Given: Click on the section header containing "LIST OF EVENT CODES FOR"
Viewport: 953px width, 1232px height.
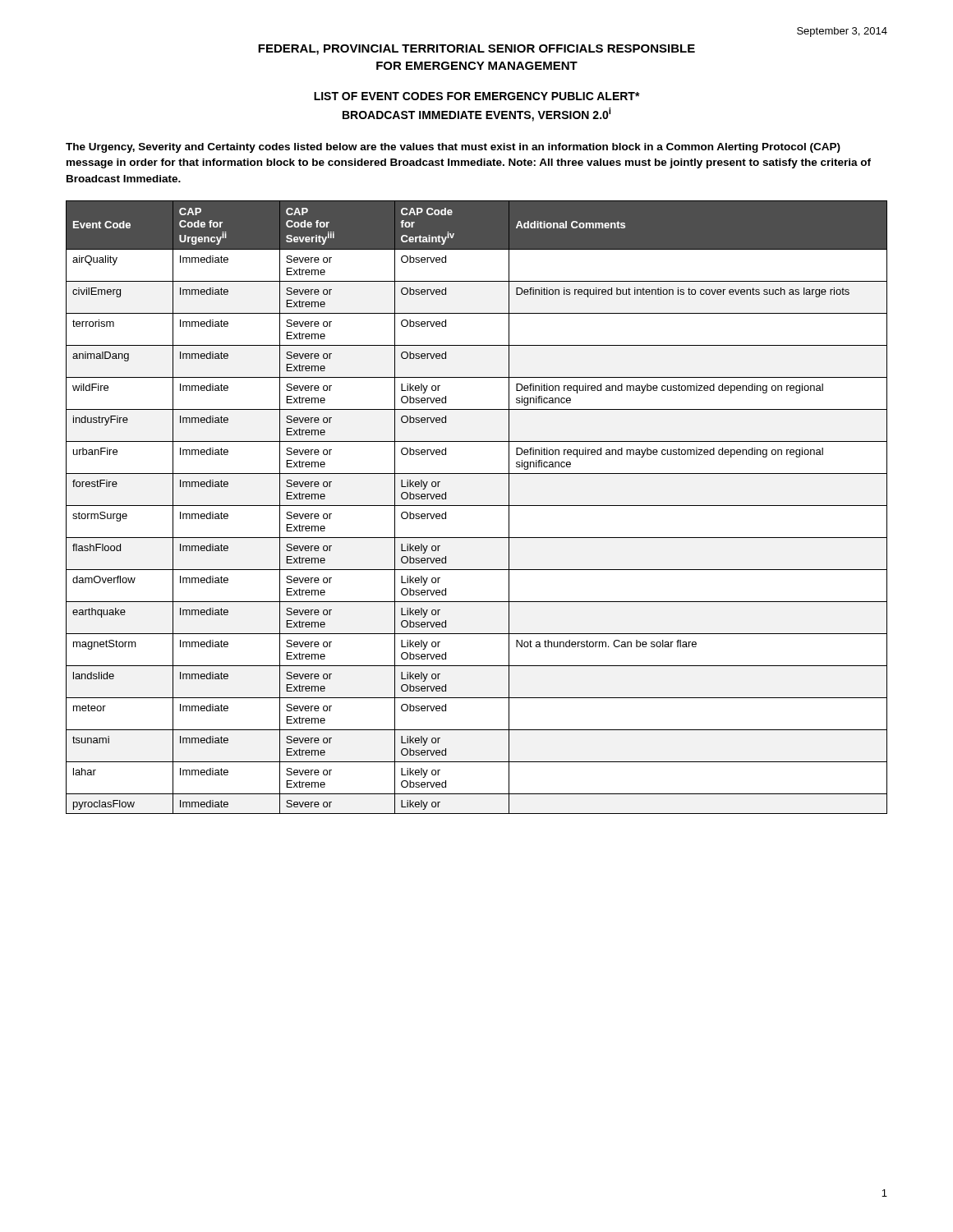Looking at the screenshot, I should pos(476,106).
